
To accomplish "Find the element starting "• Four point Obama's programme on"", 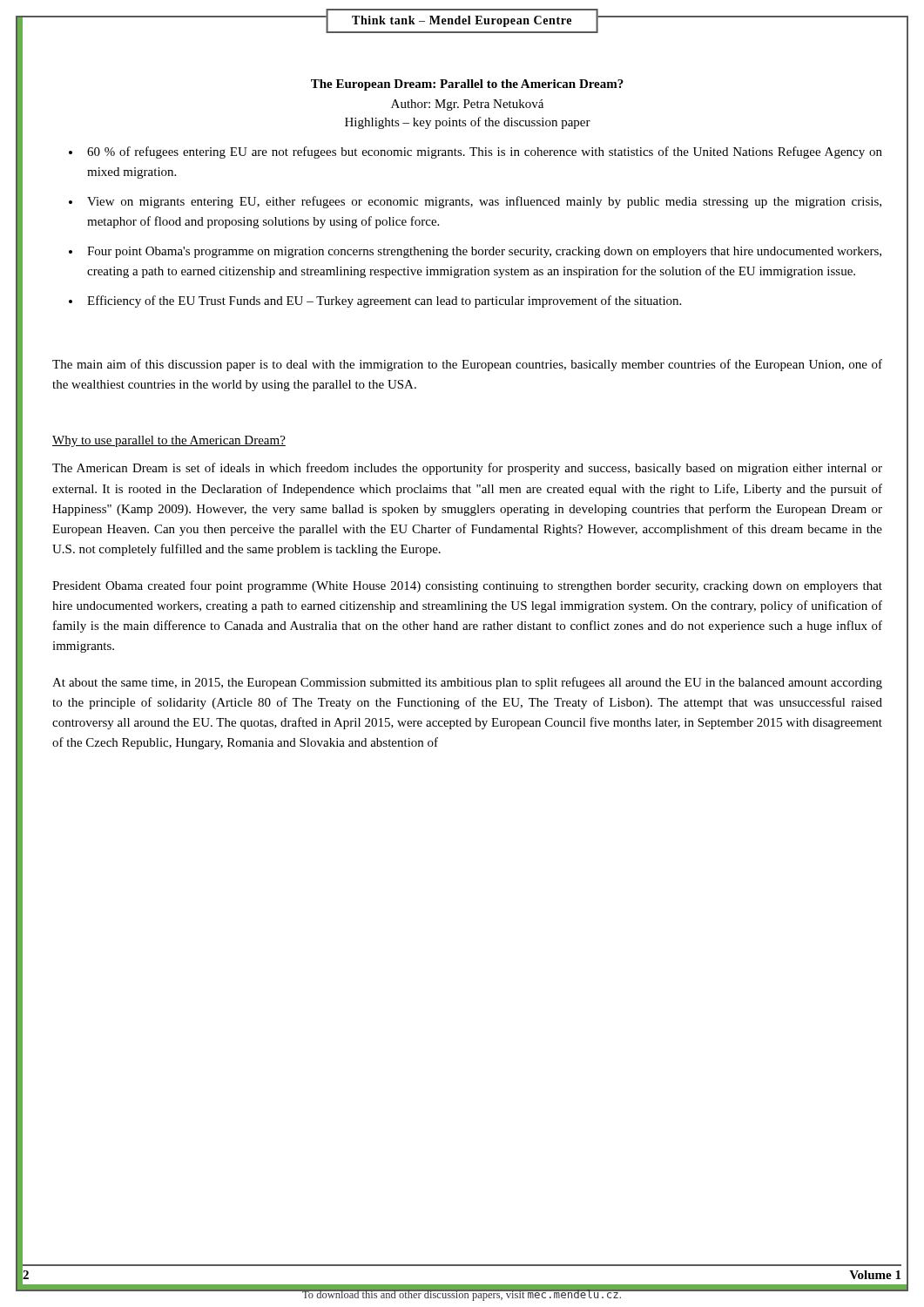I will pos(475,261).
